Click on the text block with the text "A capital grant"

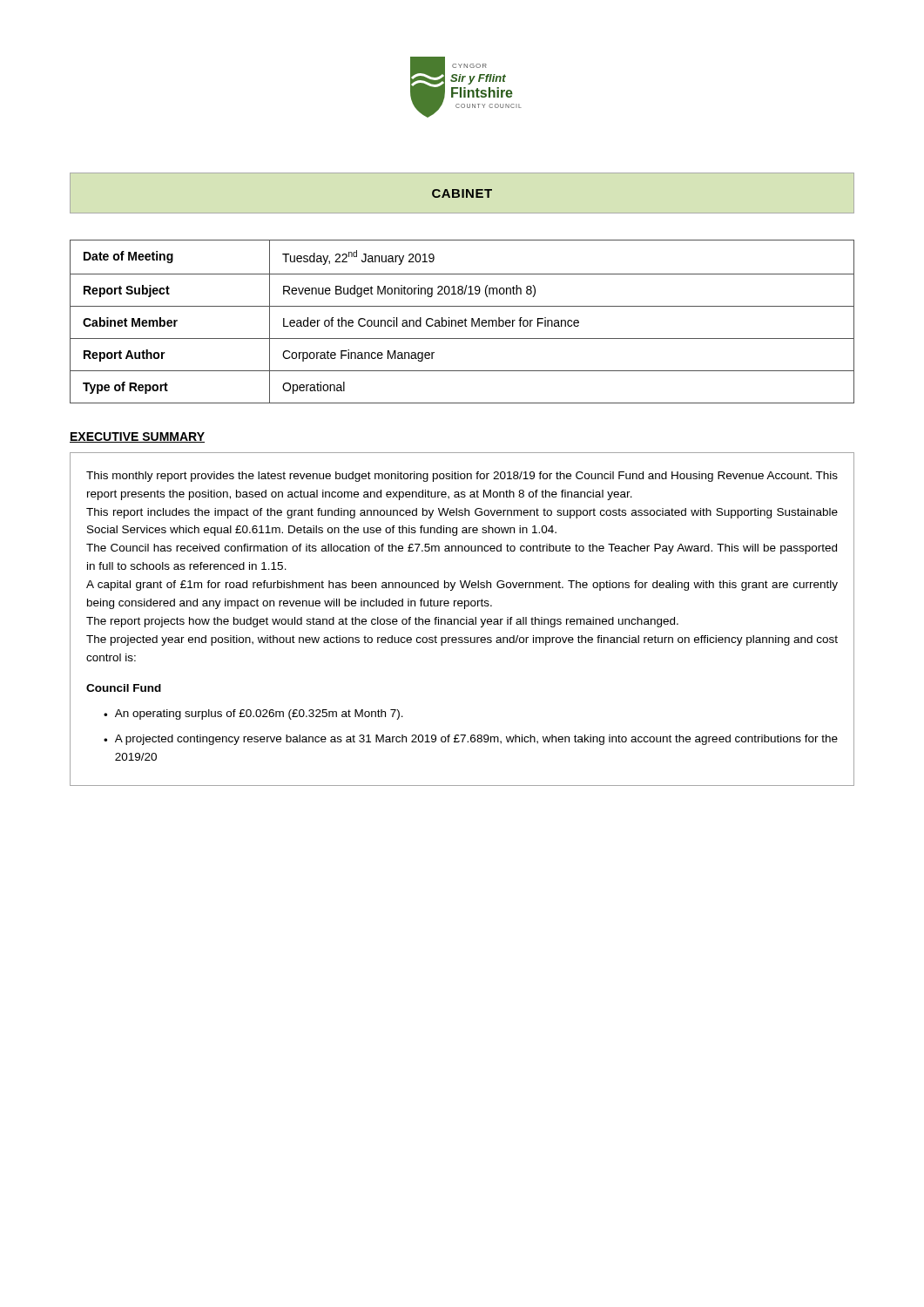[462, 594]
